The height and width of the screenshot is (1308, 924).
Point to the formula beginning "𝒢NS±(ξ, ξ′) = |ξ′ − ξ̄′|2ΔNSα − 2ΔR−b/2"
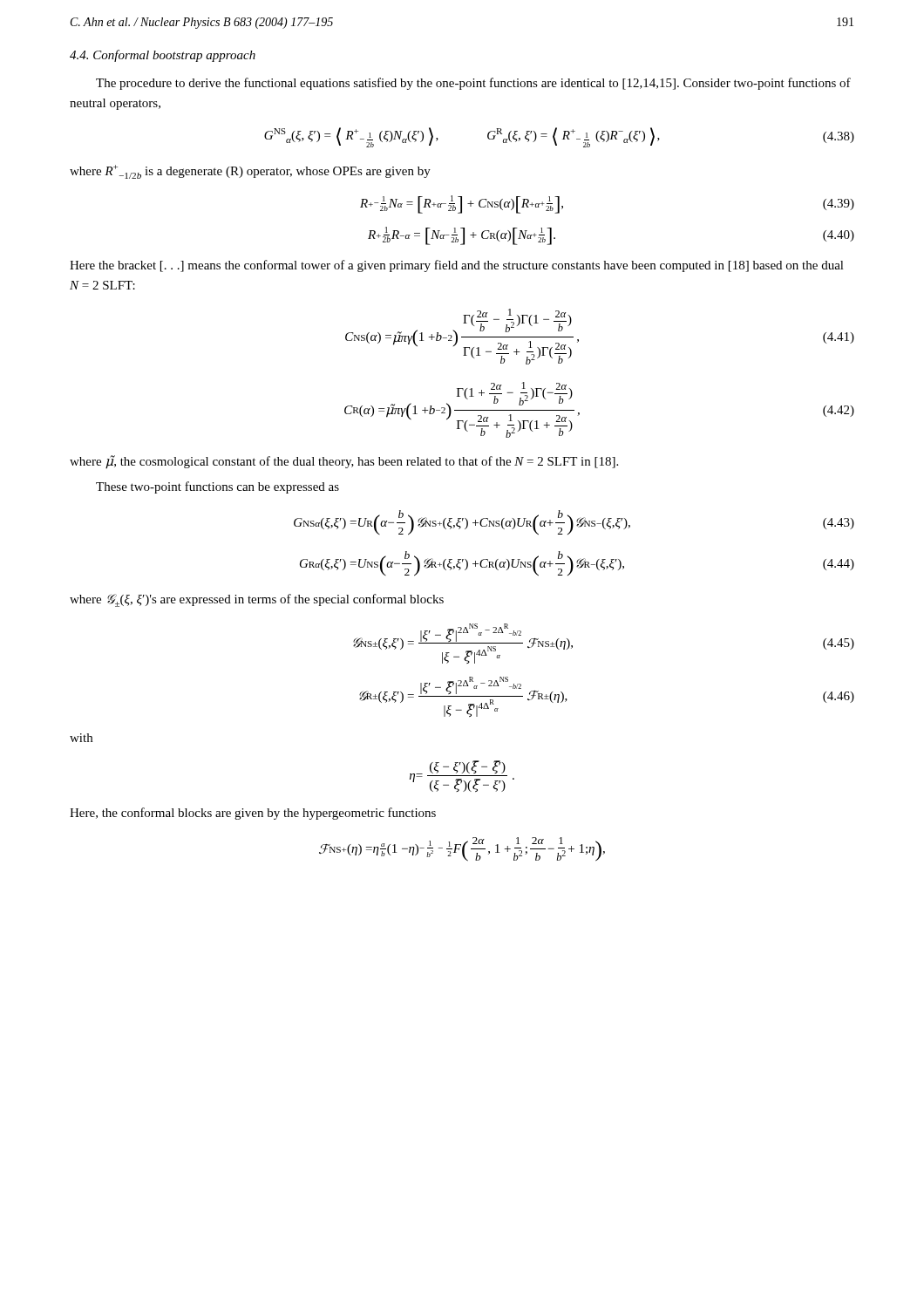pos(470,643)
